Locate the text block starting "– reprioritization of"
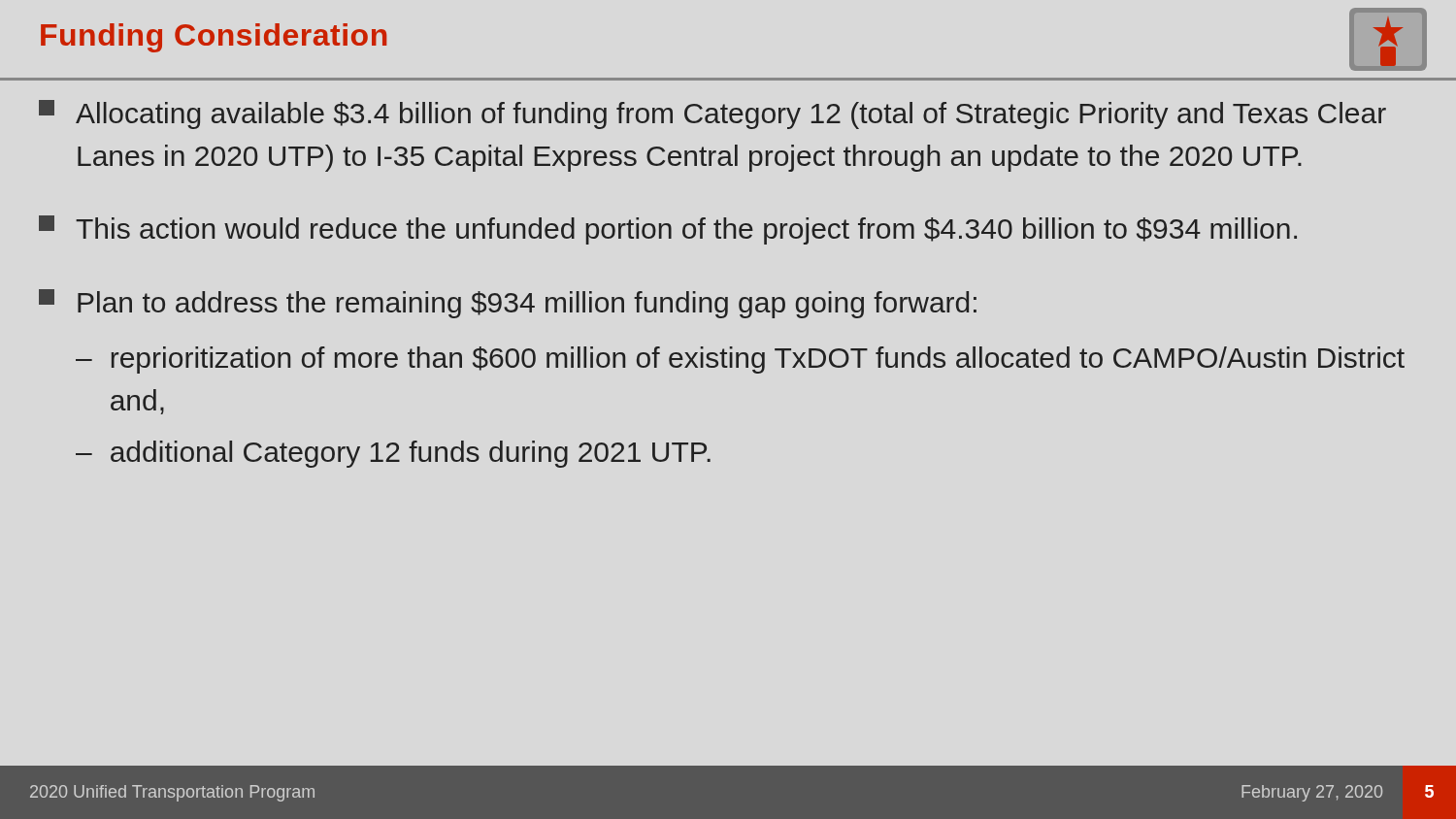Image resolution: width=1456 pixels, height=819 pixels. point(746,379)
